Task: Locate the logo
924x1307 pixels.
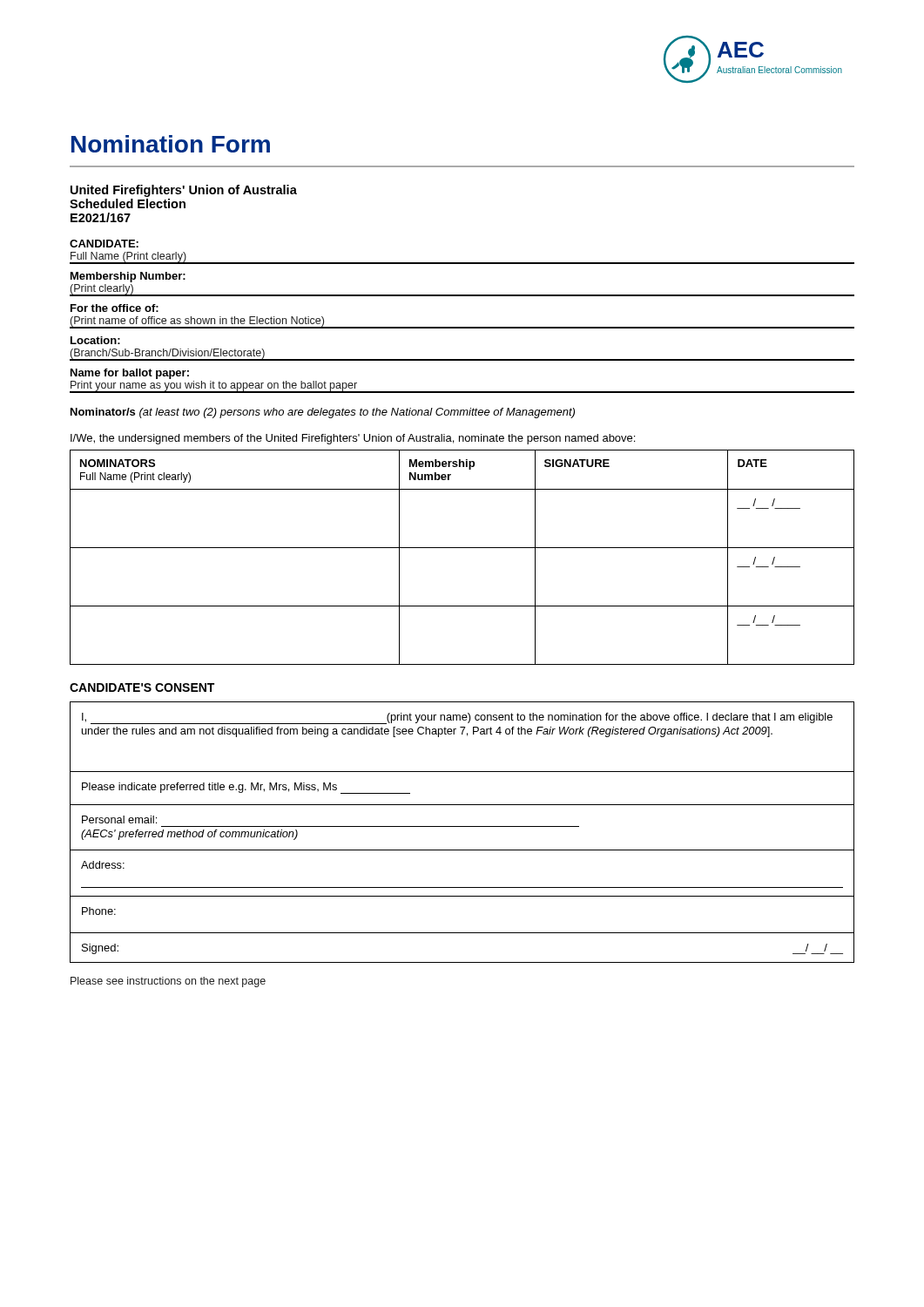Action: point(759,61)
